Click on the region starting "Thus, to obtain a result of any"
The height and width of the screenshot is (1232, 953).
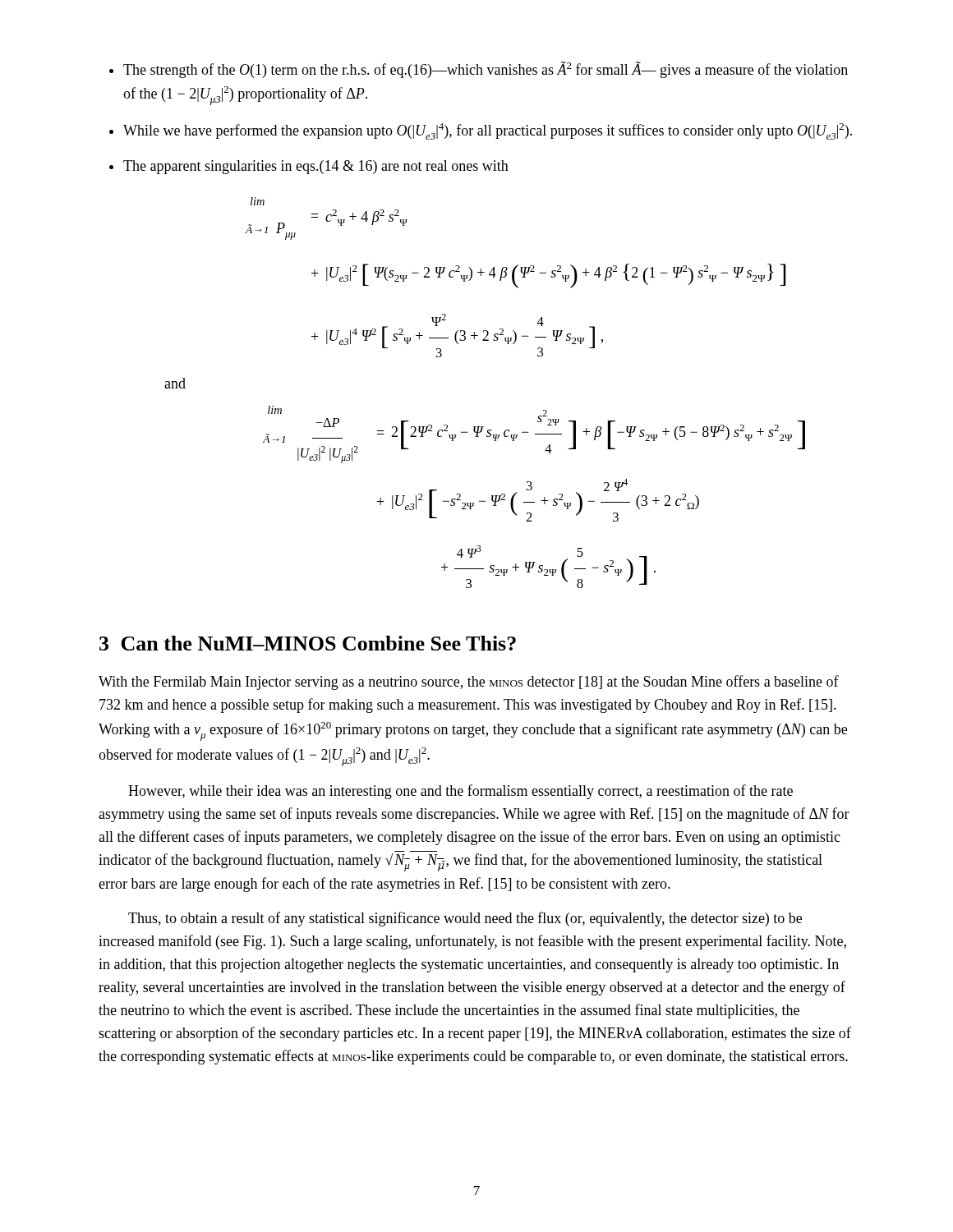click(x=476, y=988)
